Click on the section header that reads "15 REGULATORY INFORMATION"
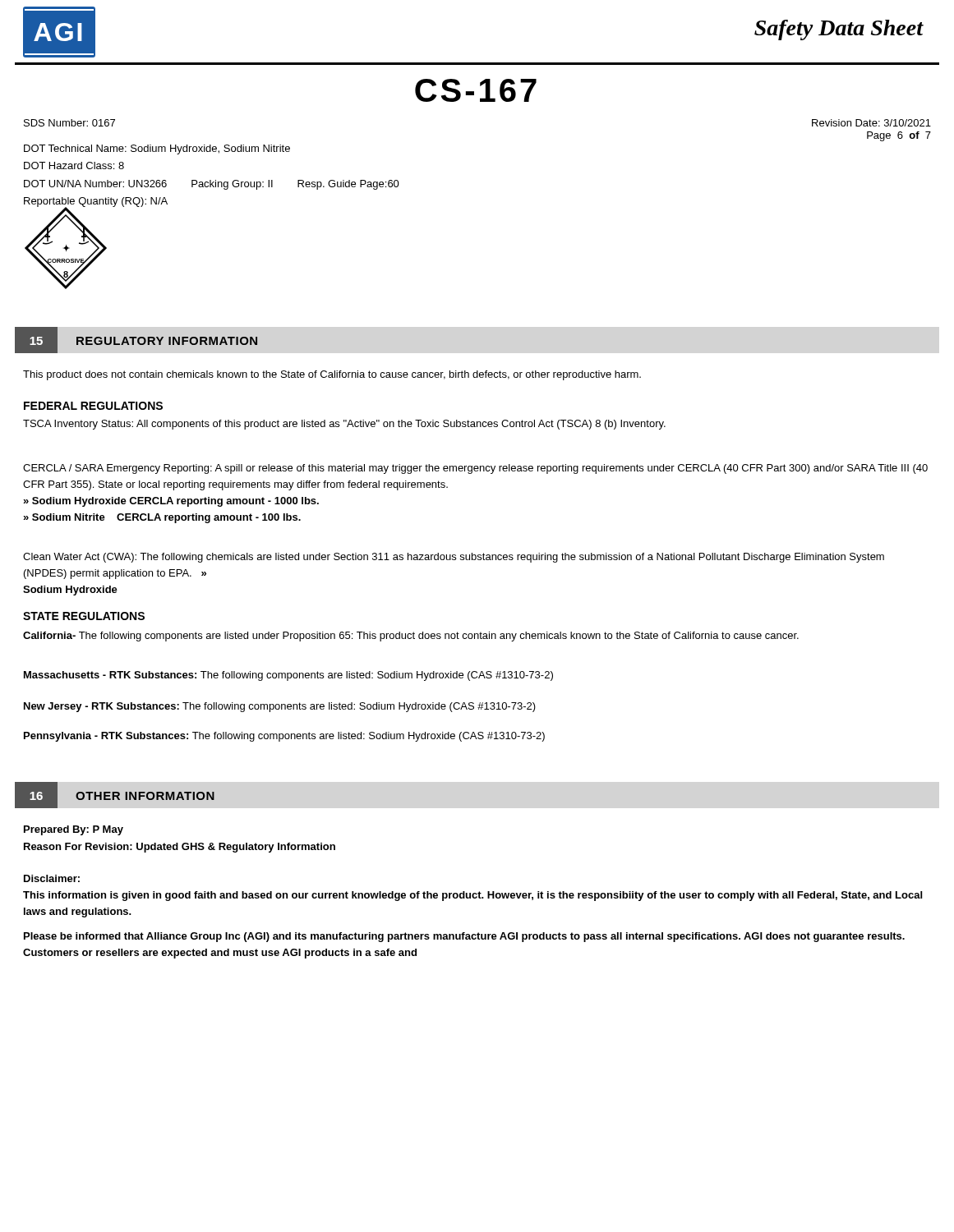This screenshot has height=1232, width=954. pos(137,340)
